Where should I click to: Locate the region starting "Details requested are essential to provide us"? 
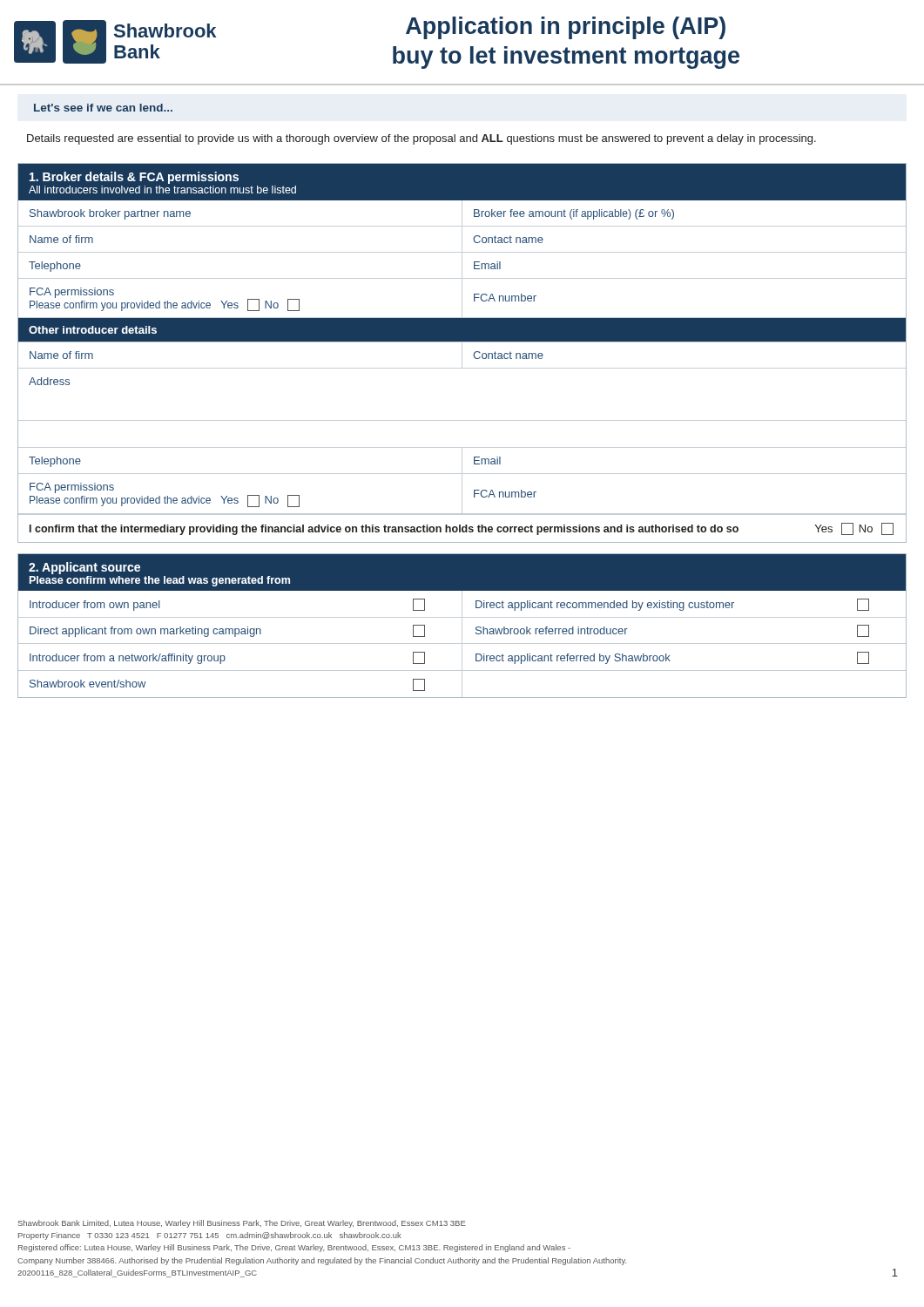tap(421, 138)
